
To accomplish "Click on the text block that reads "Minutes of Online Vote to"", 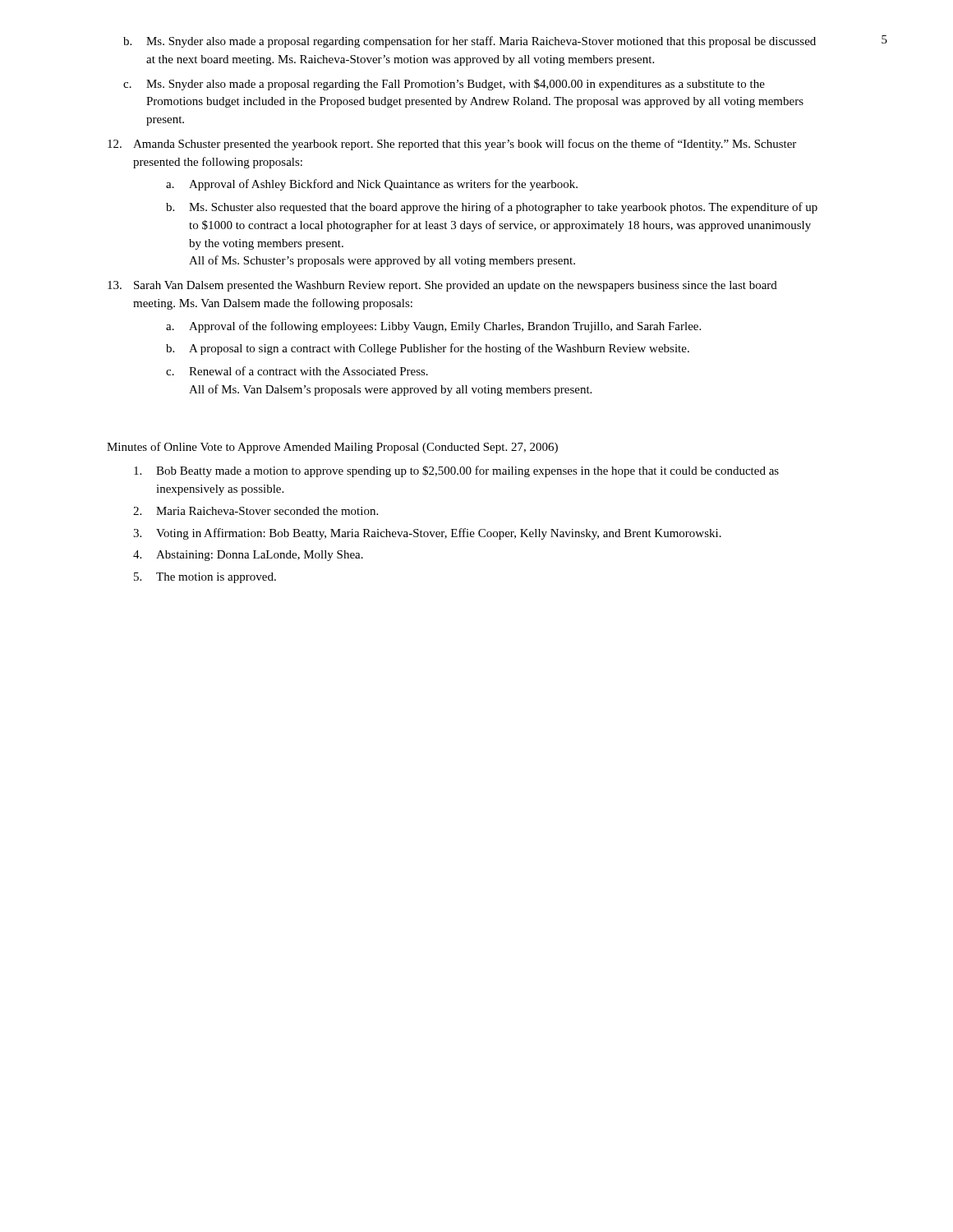I will [x=333, y=446].
